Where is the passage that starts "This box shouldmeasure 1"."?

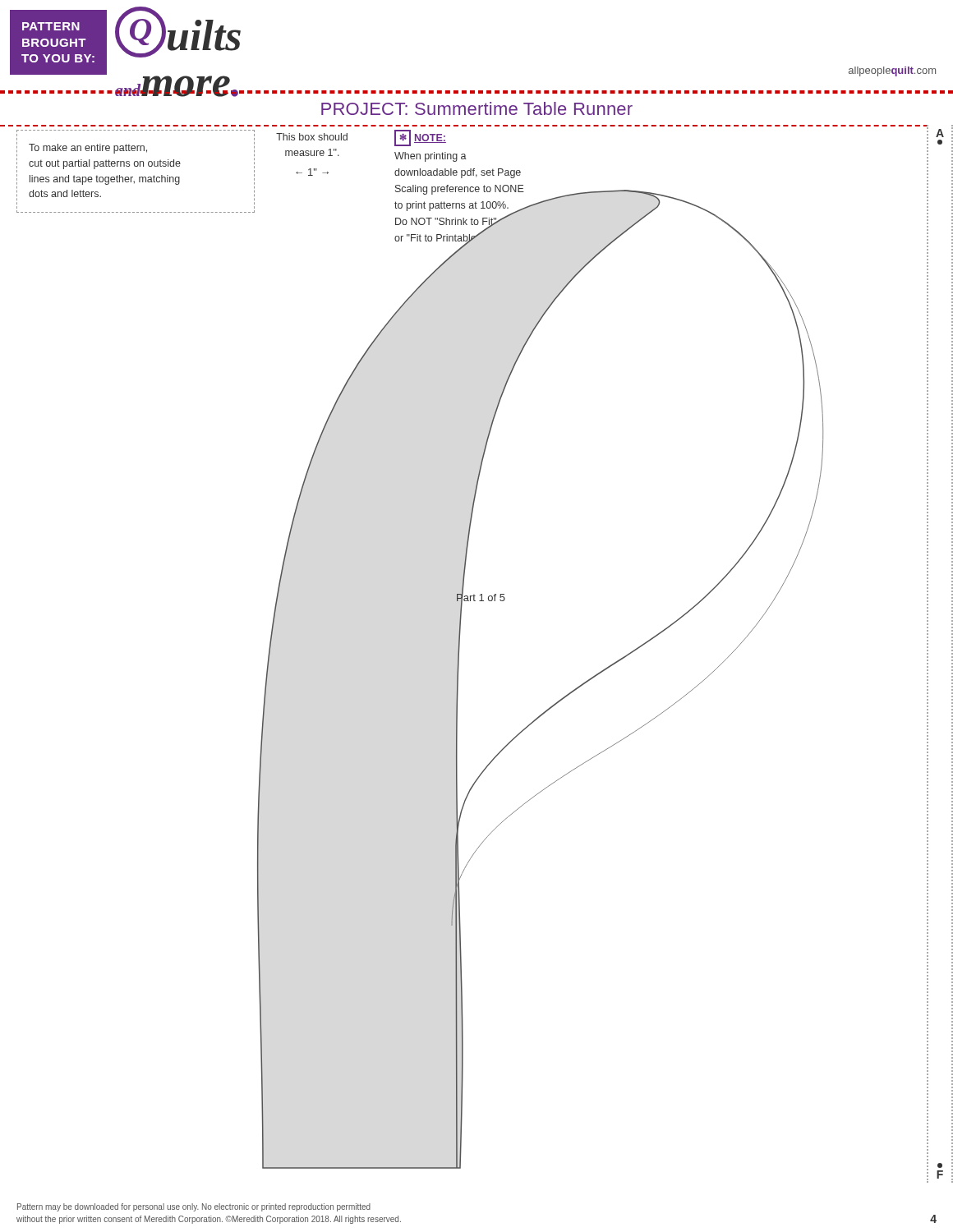pyautogui.click(x=312, y=156)
